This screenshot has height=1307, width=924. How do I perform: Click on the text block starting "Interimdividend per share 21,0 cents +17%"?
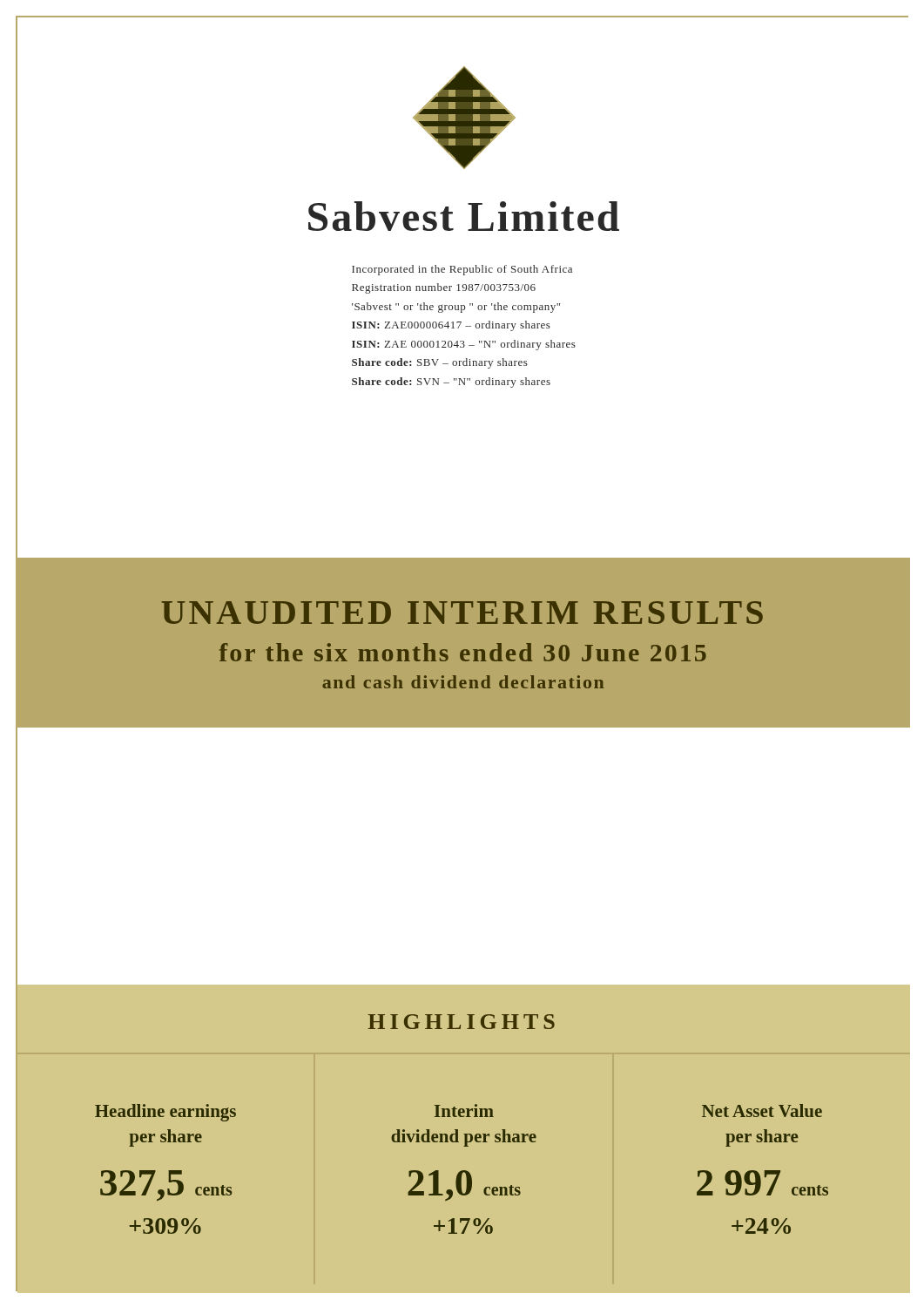[464, 1169]
